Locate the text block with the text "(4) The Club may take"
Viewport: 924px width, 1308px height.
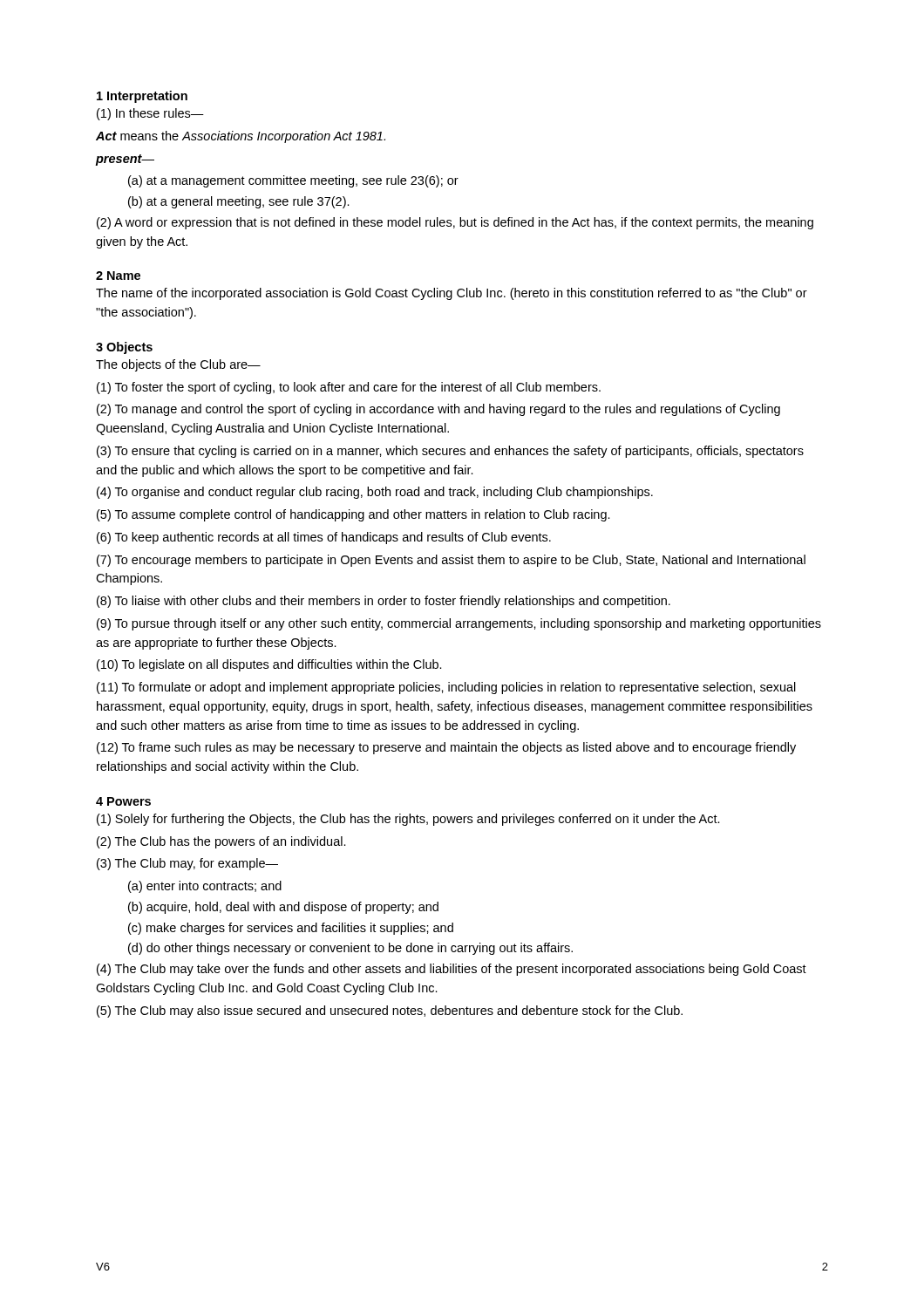pos(451,978)
